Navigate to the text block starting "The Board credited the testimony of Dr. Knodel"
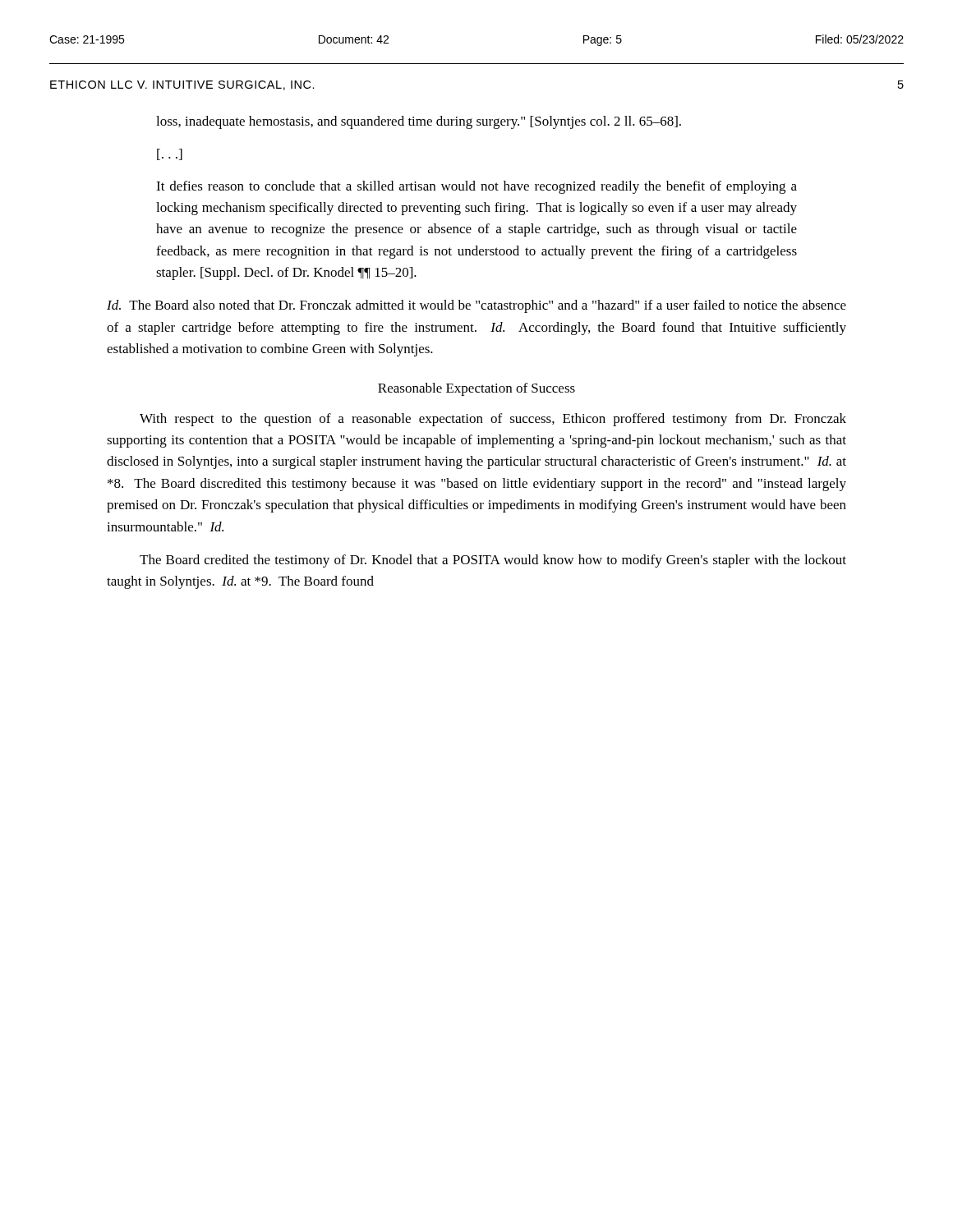This screenshot has width=953, height=1232. pyautogui.click(x=476, y=571)
